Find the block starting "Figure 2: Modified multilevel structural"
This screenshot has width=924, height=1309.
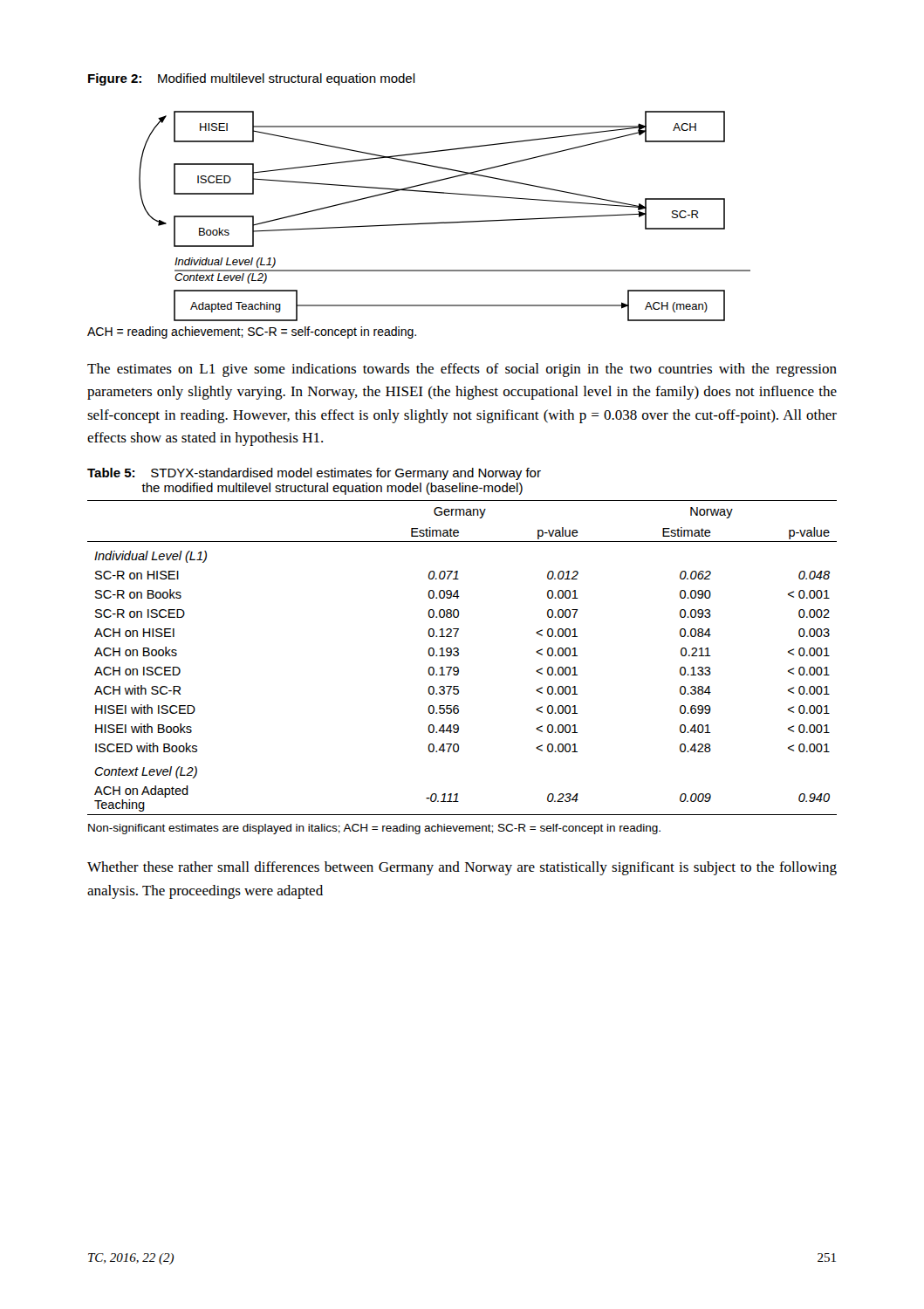(251, 78)
